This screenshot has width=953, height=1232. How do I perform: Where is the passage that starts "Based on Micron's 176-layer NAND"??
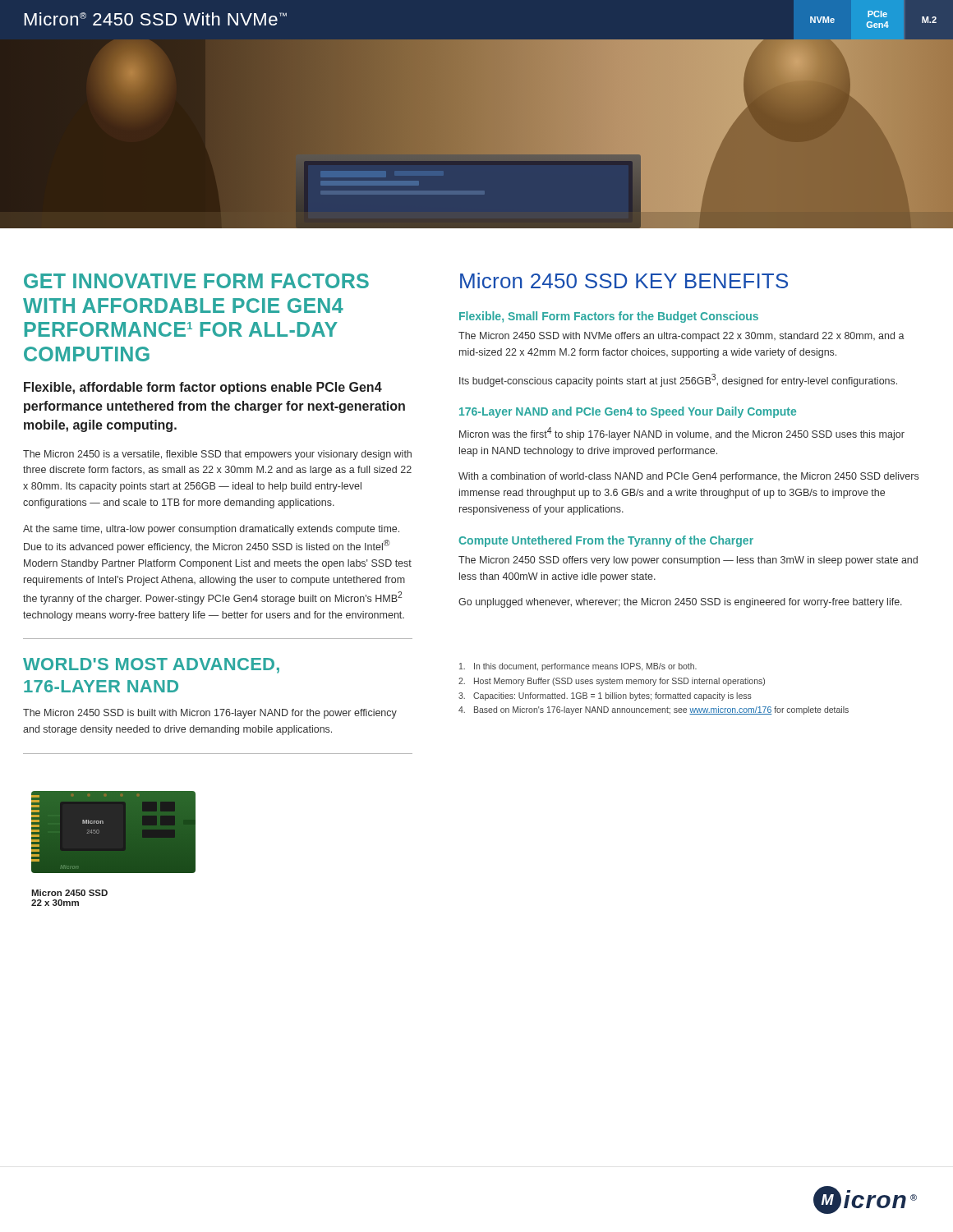click(x=654, y=711)
